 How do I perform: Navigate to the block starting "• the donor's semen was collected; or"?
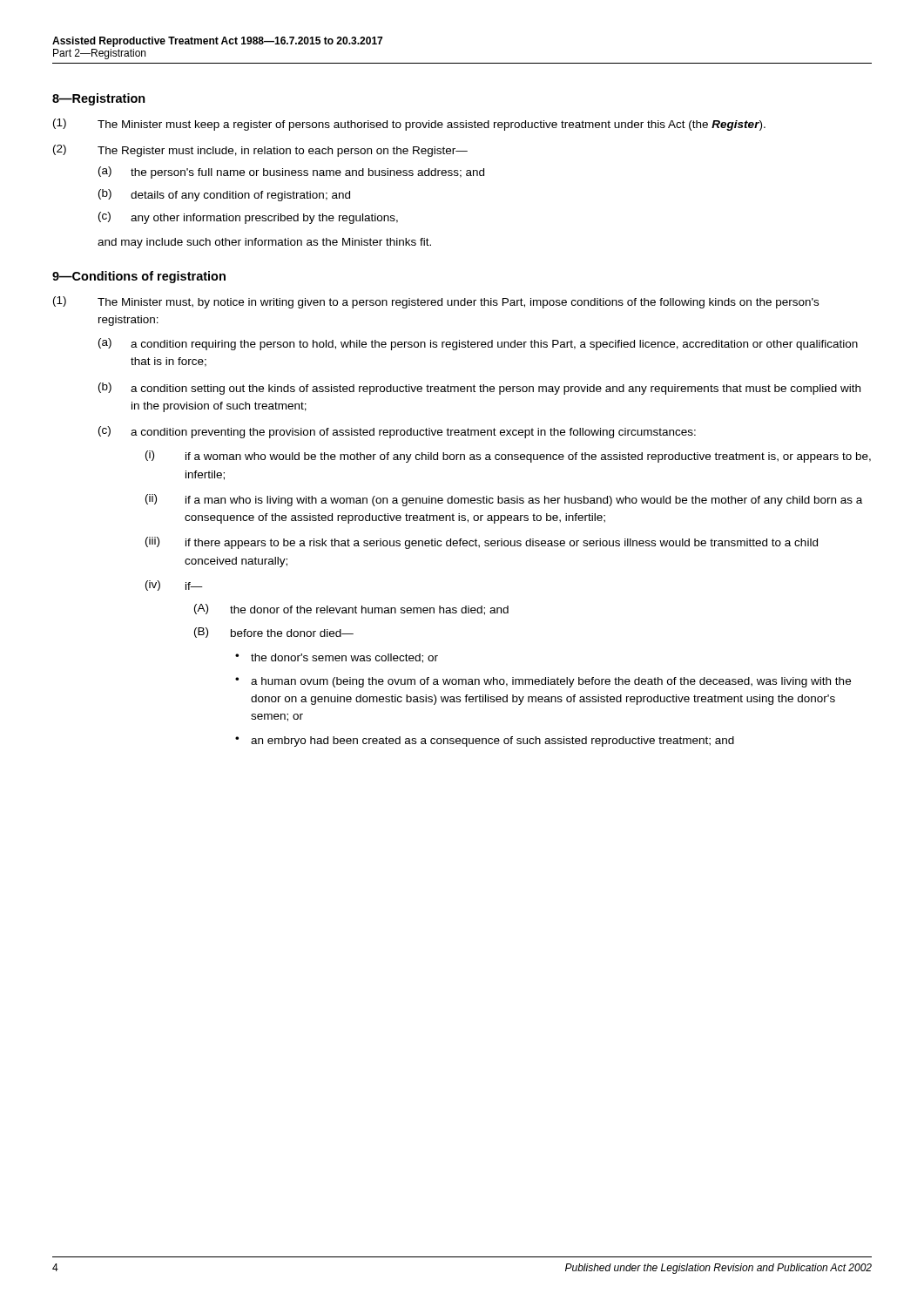pos(337,657)
